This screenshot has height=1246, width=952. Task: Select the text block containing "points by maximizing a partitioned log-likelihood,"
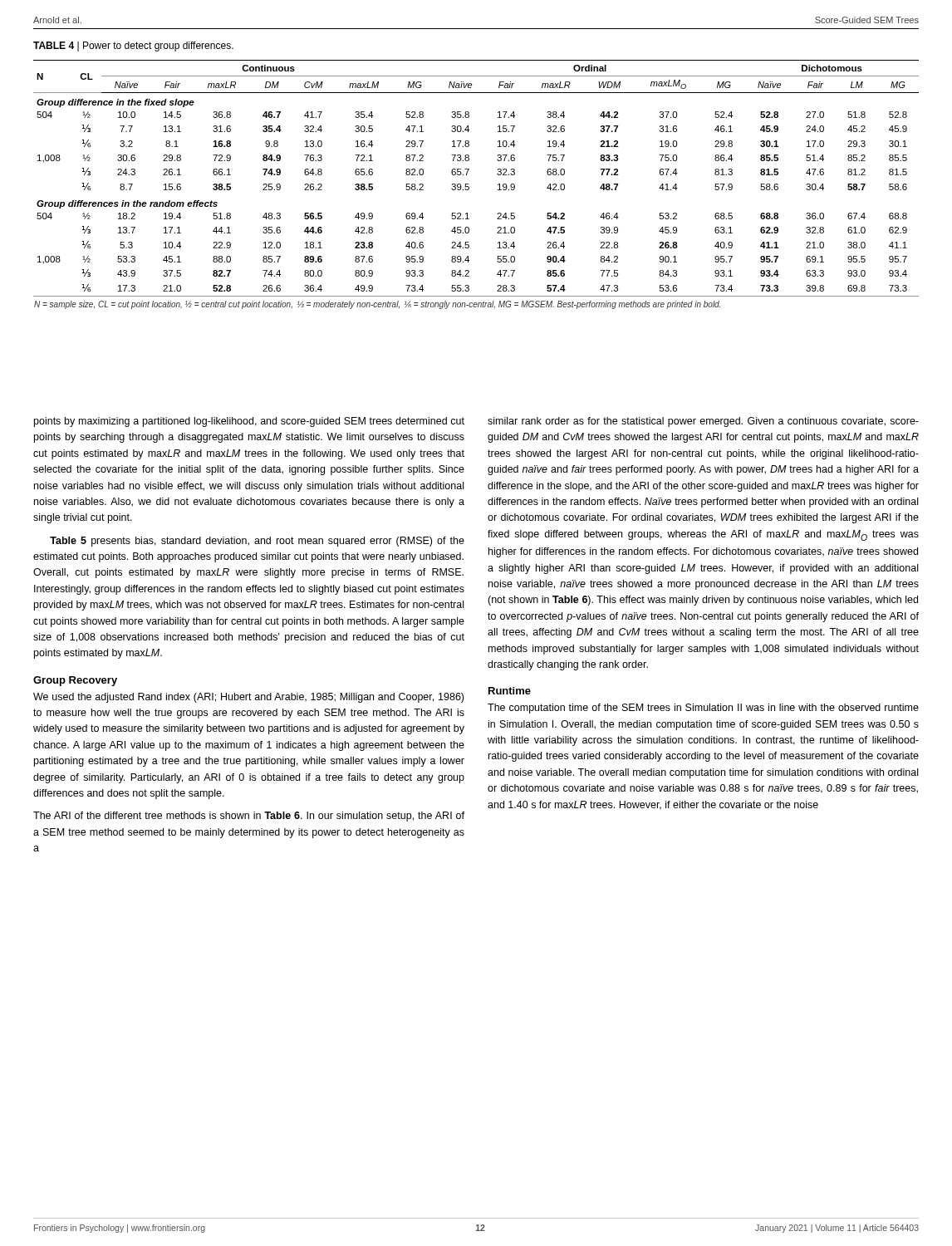tap(249, 469)
